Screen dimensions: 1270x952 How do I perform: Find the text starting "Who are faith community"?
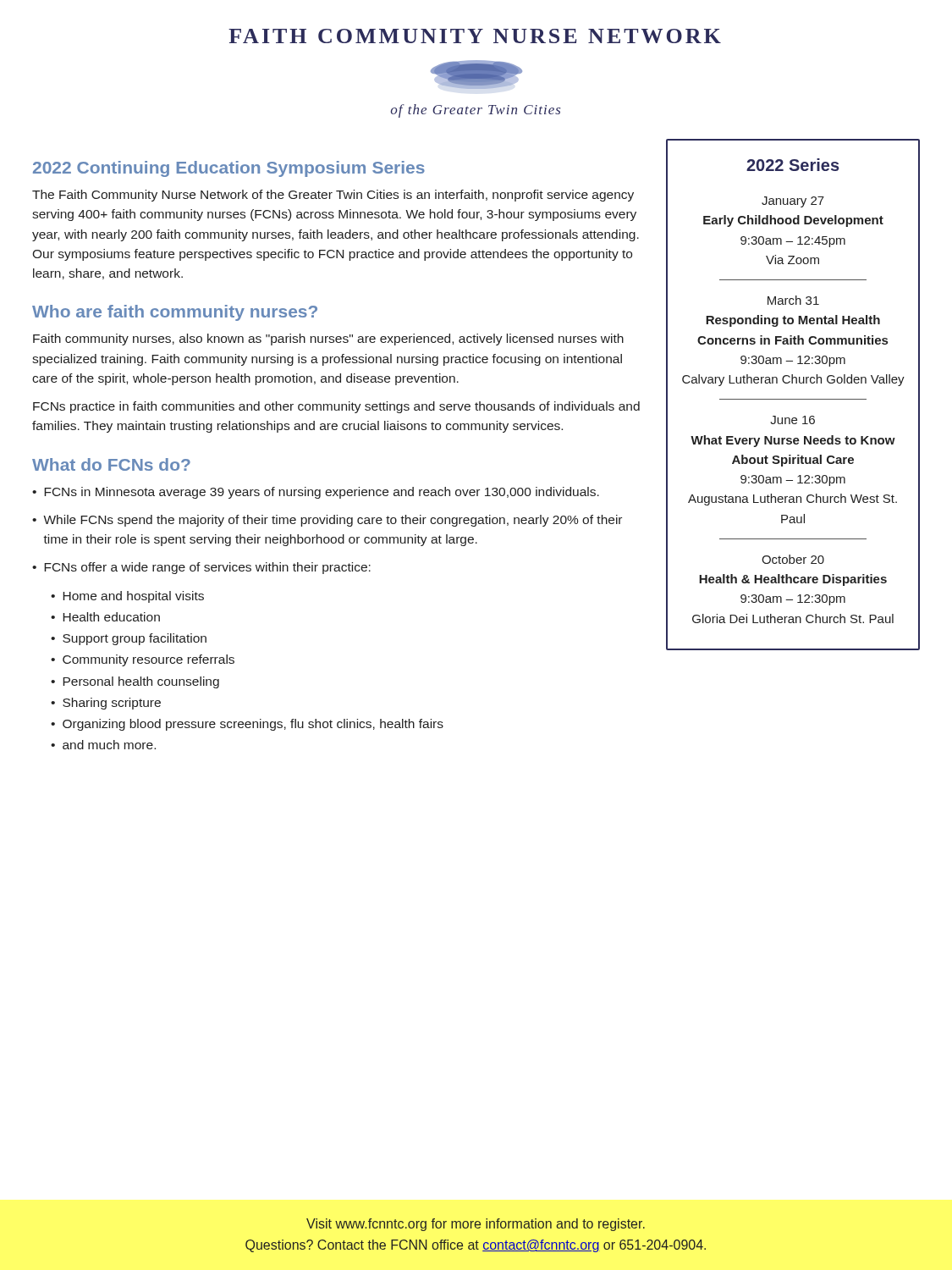[175, 311]
